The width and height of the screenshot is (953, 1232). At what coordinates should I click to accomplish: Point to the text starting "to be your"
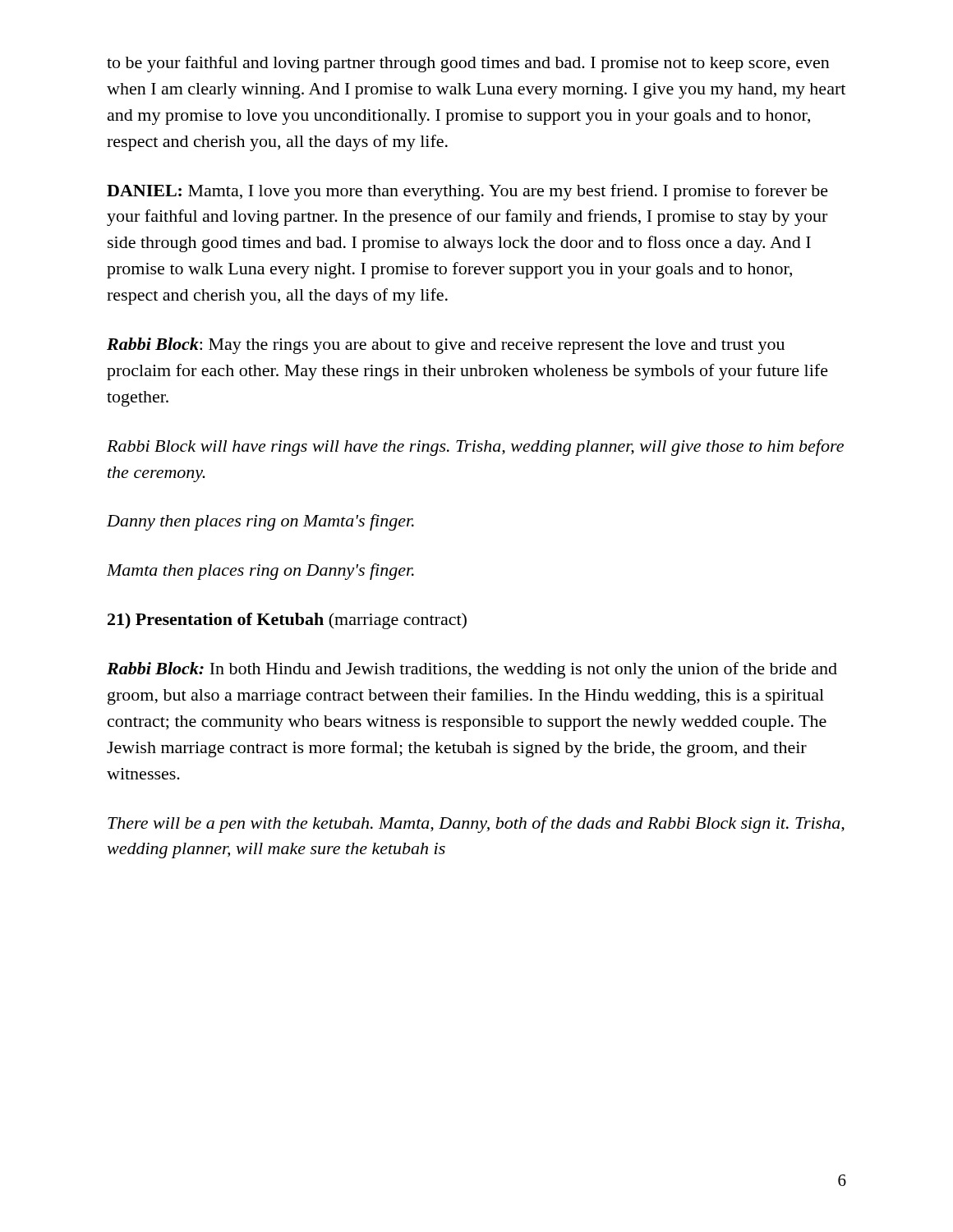[476, 101]
